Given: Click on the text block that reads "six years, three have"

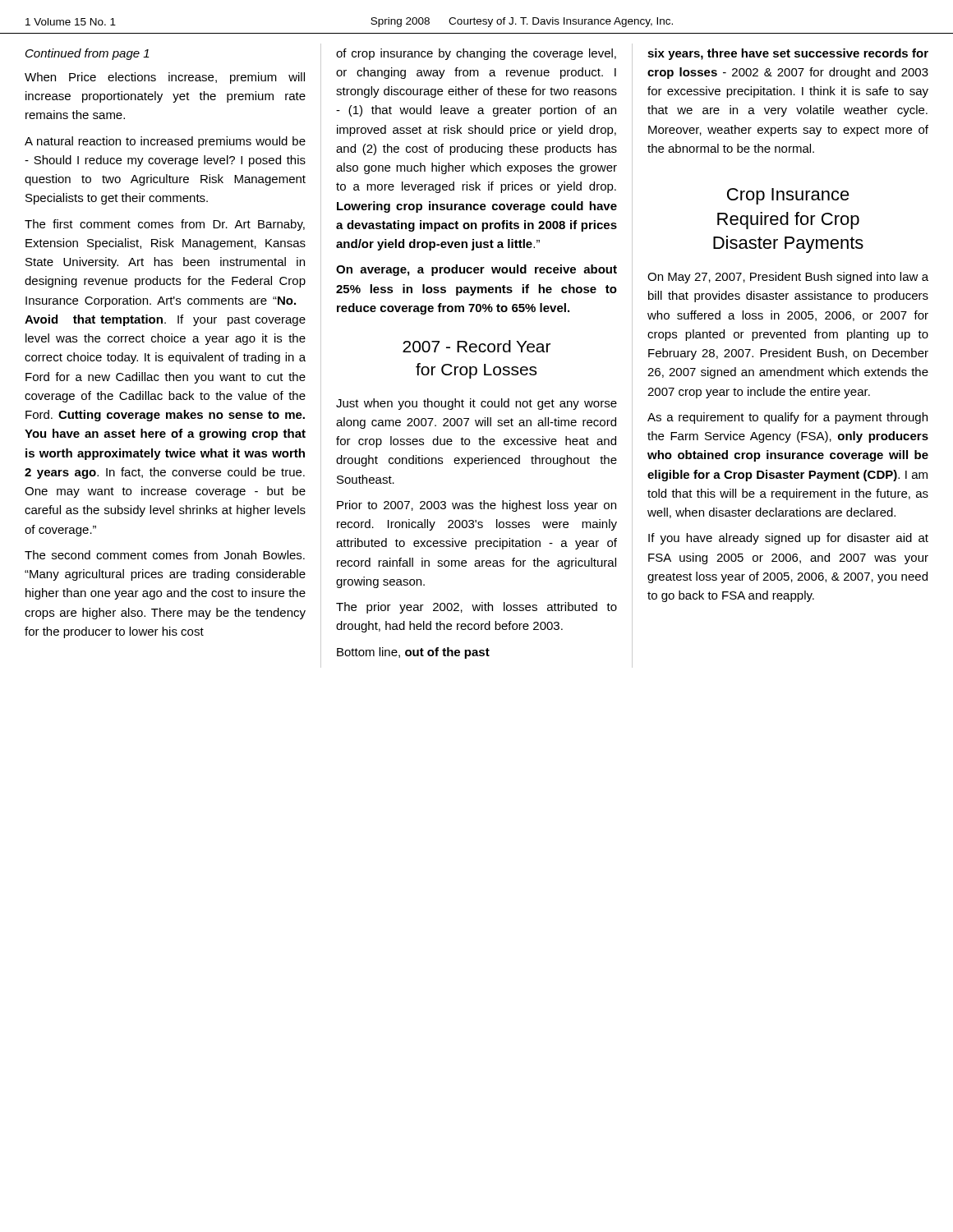Looking at the screenshot, I should click(788, 100).
